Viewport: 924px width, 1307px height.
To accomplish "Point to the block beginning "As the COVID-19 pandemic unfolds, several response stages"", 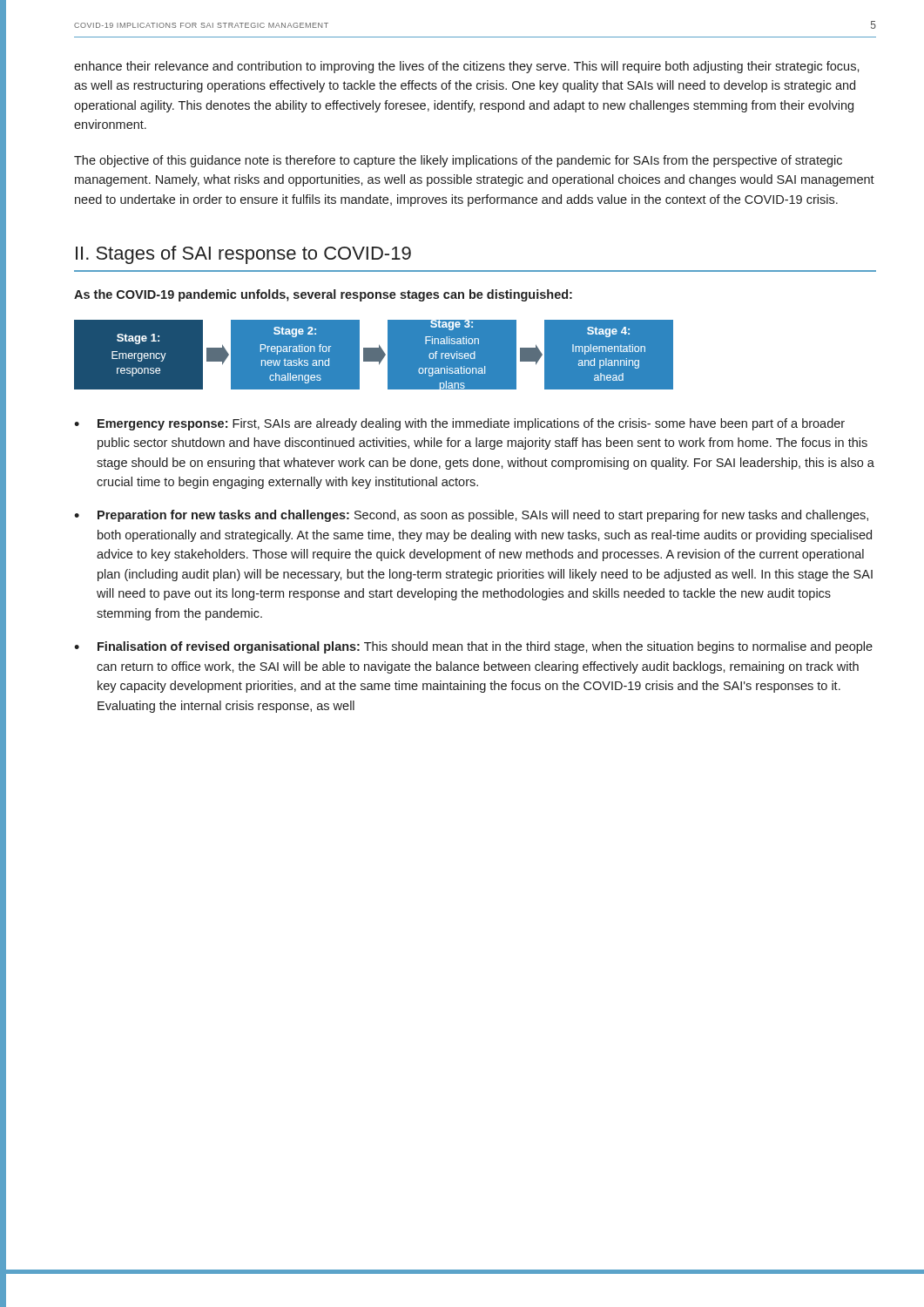I will [x=323, y=295].
